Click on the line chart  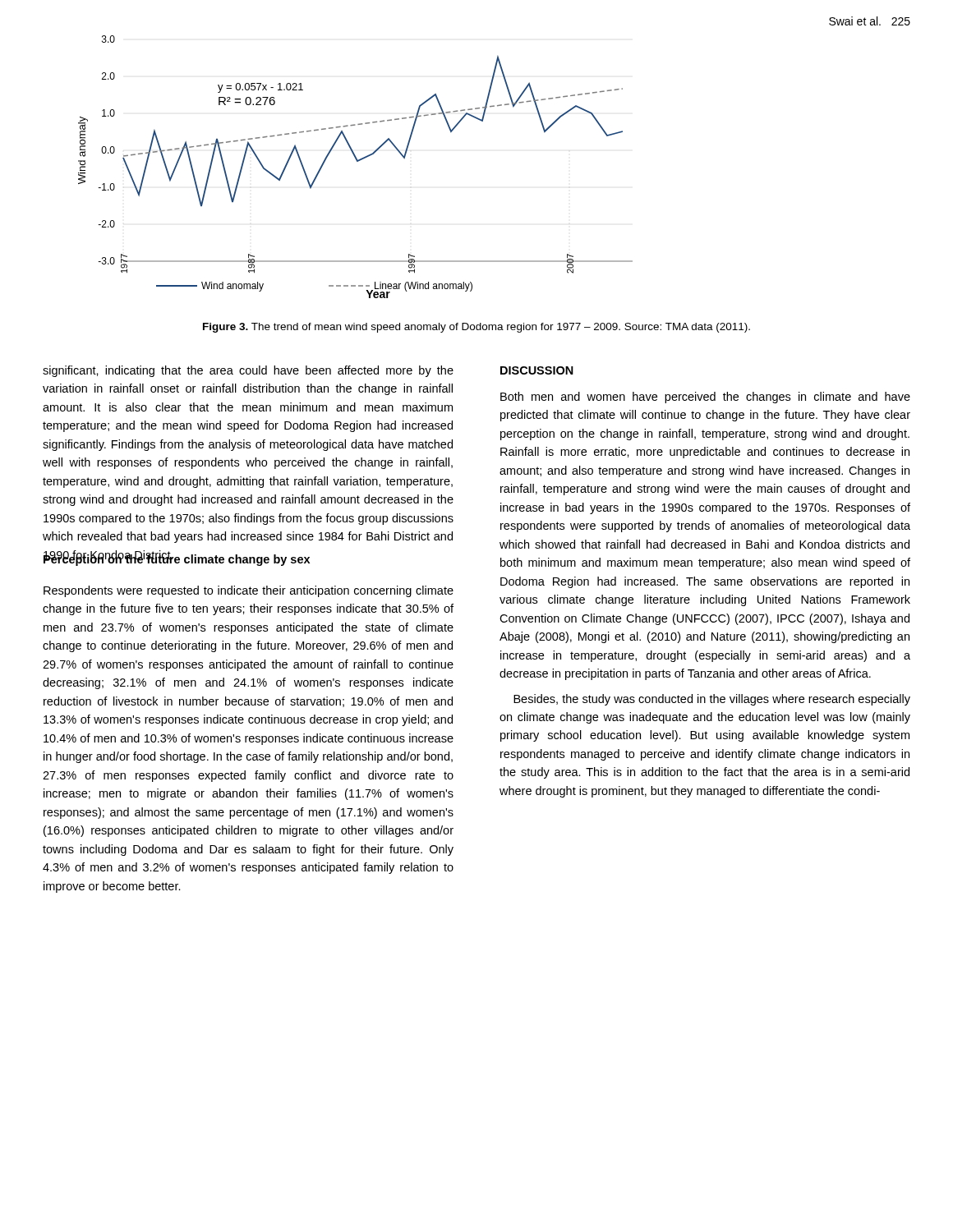(x=361, y=172)
